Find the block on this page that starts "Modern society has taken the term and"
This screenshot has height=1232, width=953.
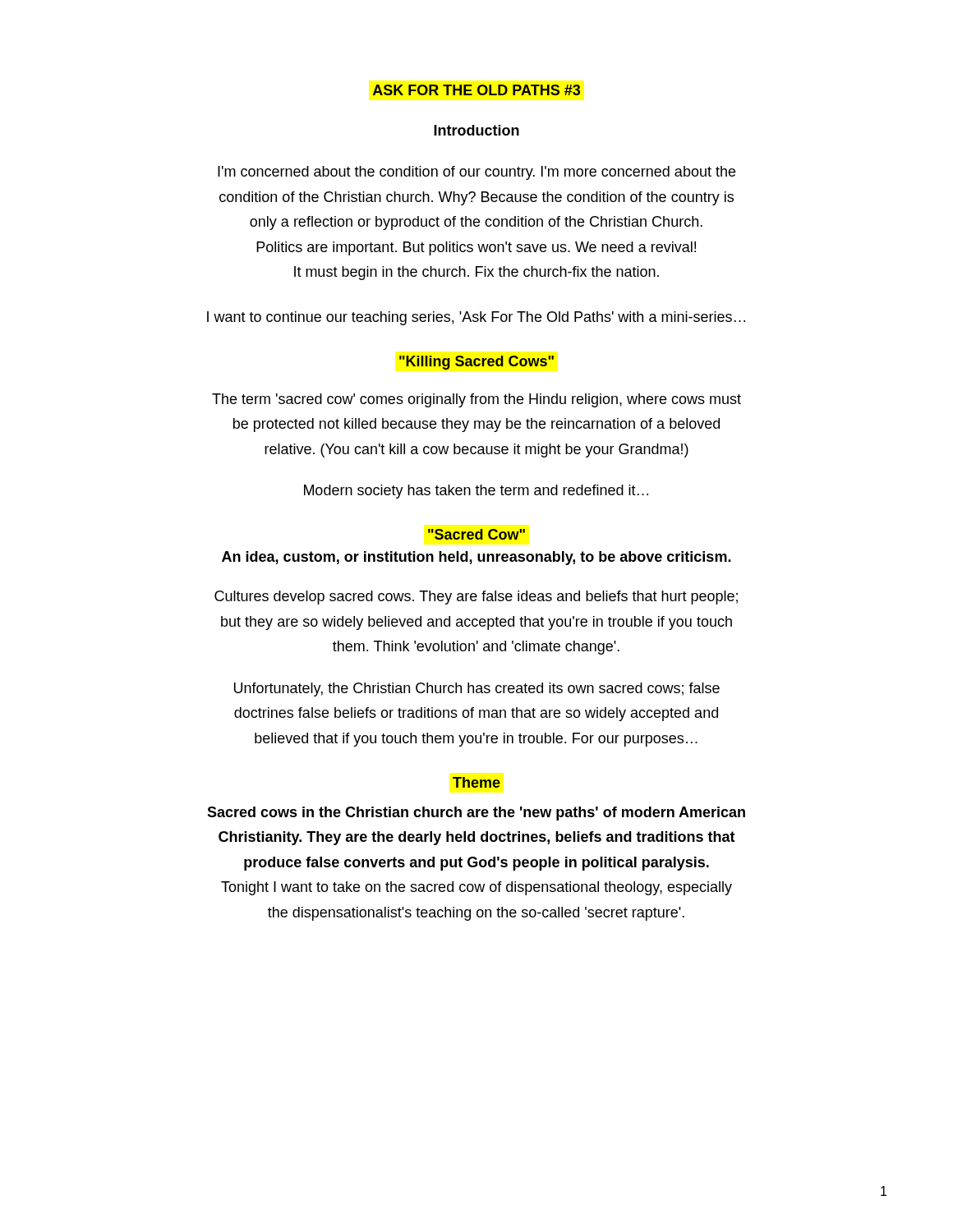coord(476,491)
